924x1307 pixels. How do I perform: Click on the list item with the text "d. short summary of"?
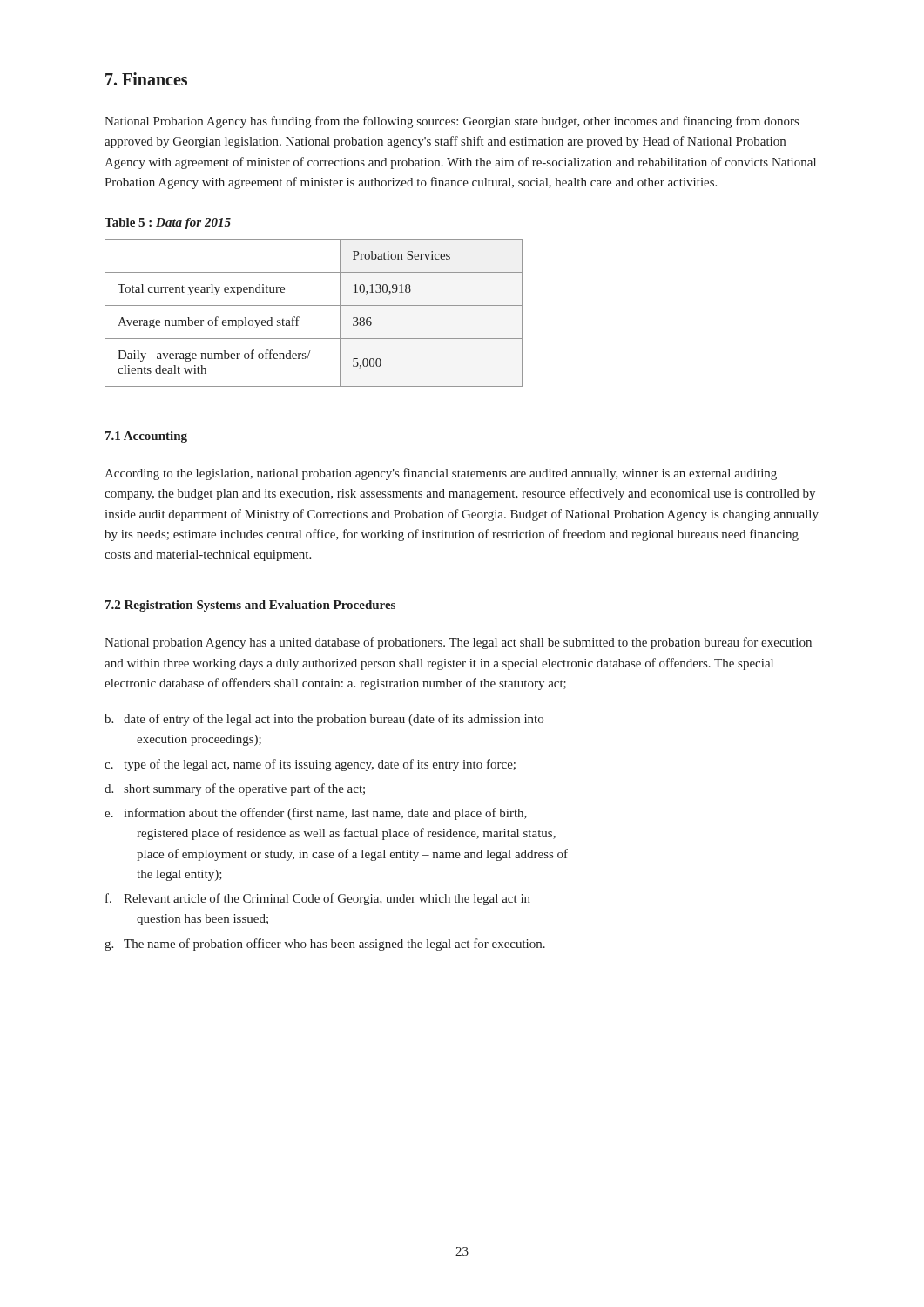[235, 789]
